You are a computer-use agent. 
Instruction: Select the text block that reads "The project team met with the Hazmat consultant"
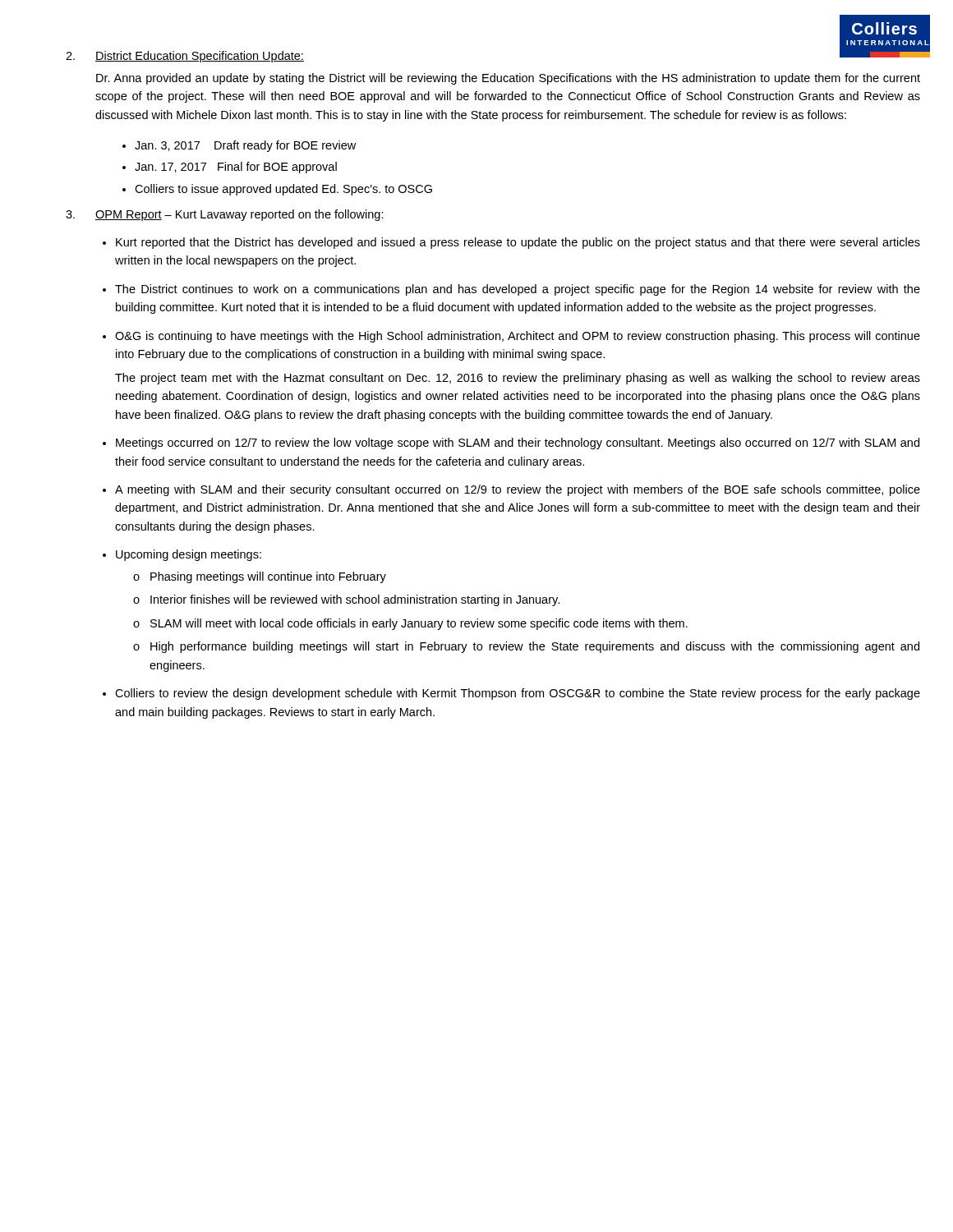click(x=518, y=396)
